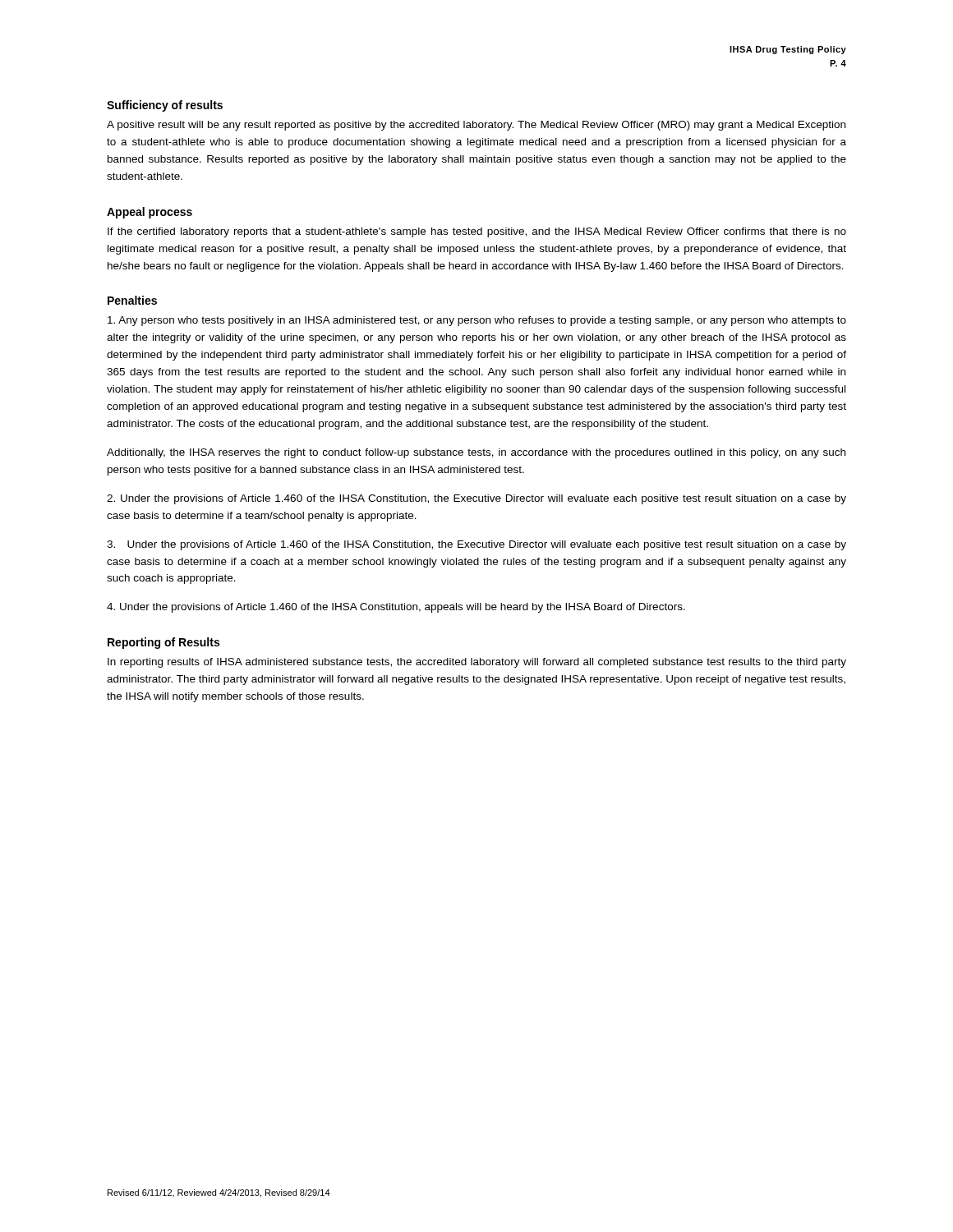Image resolution: width=953 pixels, height=1232 pixels.
Task: Point to the text starting "2. Under the provisions of Article 1.460 of"
Action: tap(476, 507)
